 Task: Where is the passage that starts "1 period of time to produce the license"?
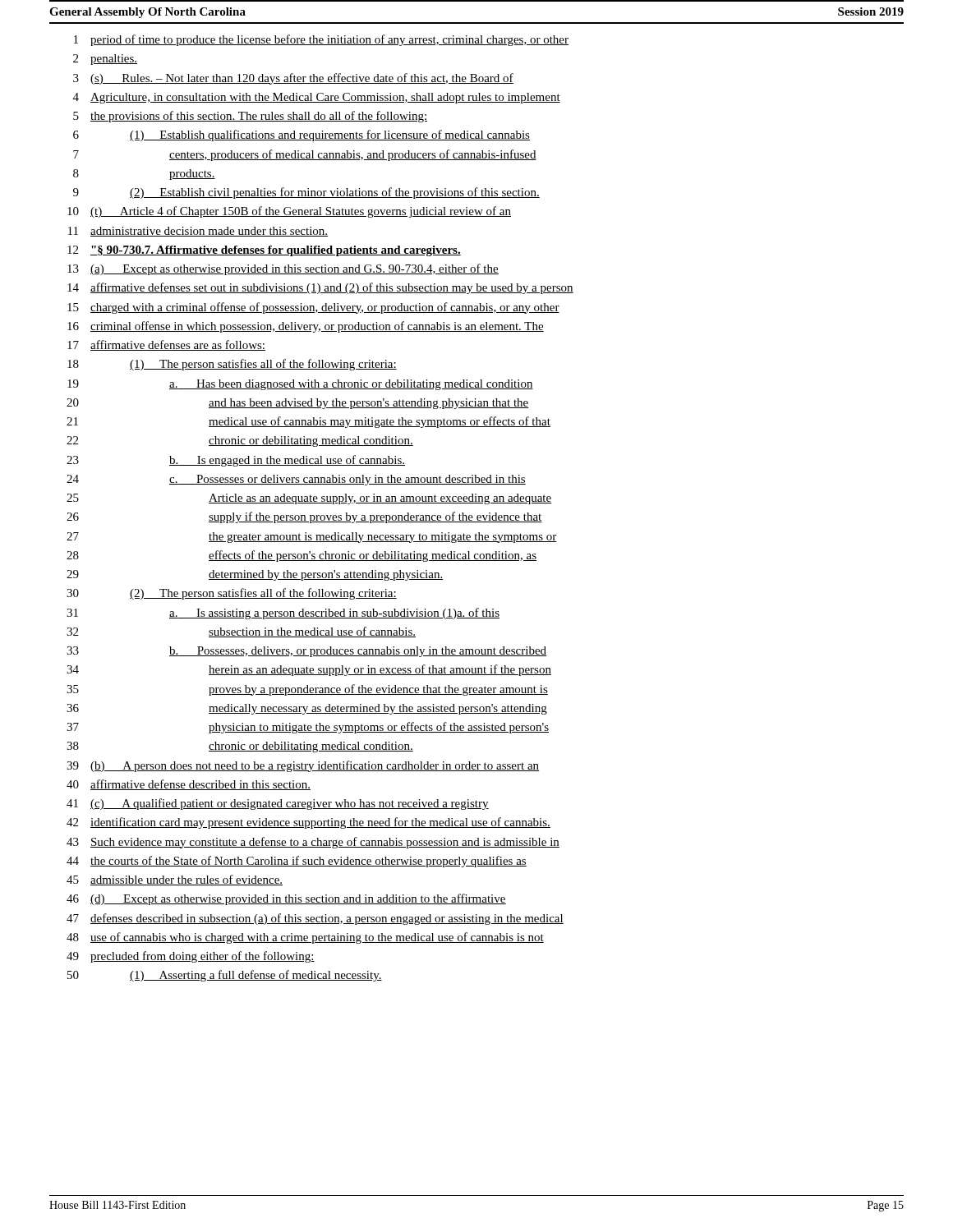[x=476, y=78]
